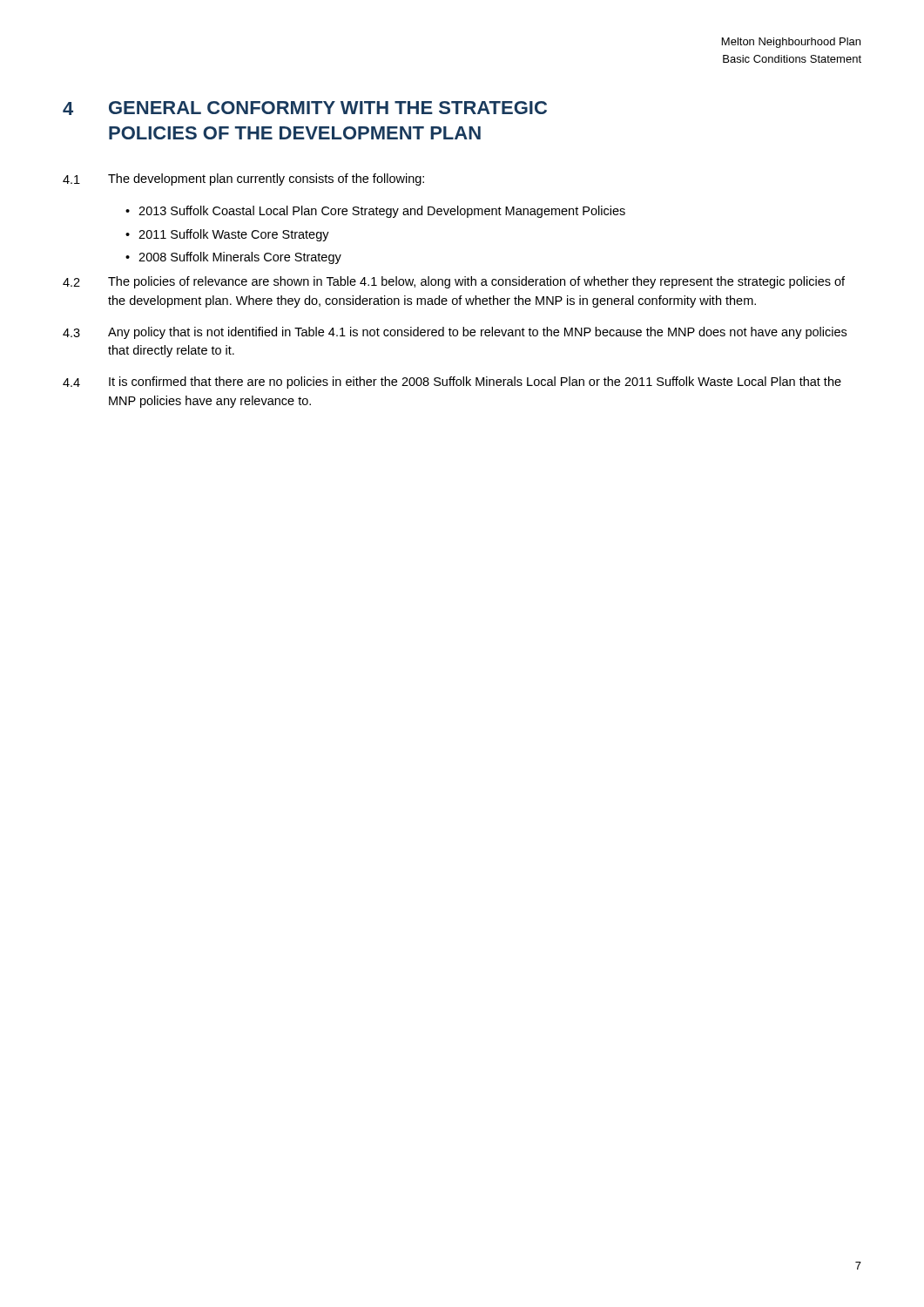Point to the text block starting "1 The development plan currently consists of the"
Screen dimensions: 1307x924
[243, 179]
